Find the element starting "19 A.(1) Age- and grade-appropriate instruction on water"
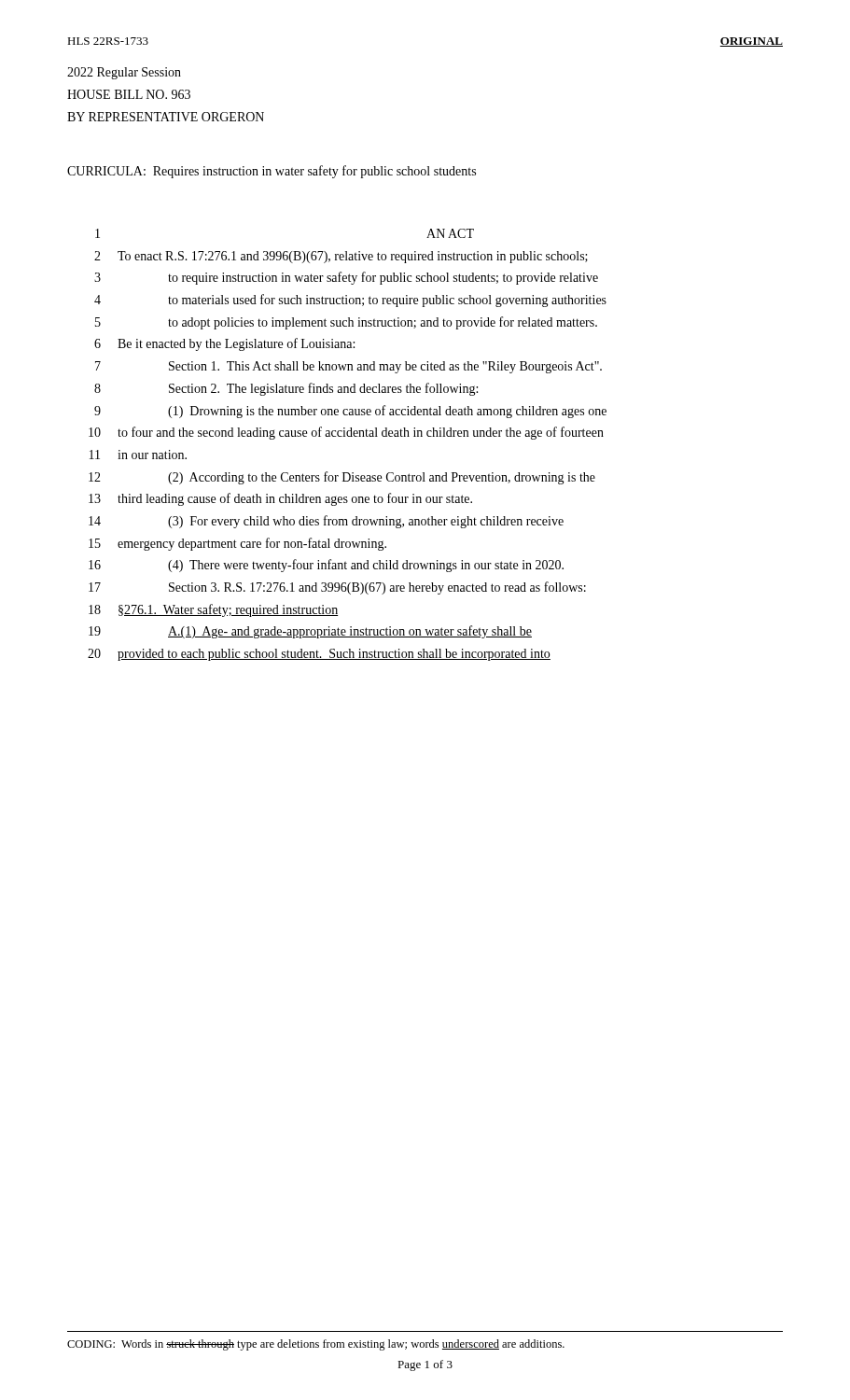Image resolution: width=850 pixels, height=1400 pixels. tap(425, 632)
